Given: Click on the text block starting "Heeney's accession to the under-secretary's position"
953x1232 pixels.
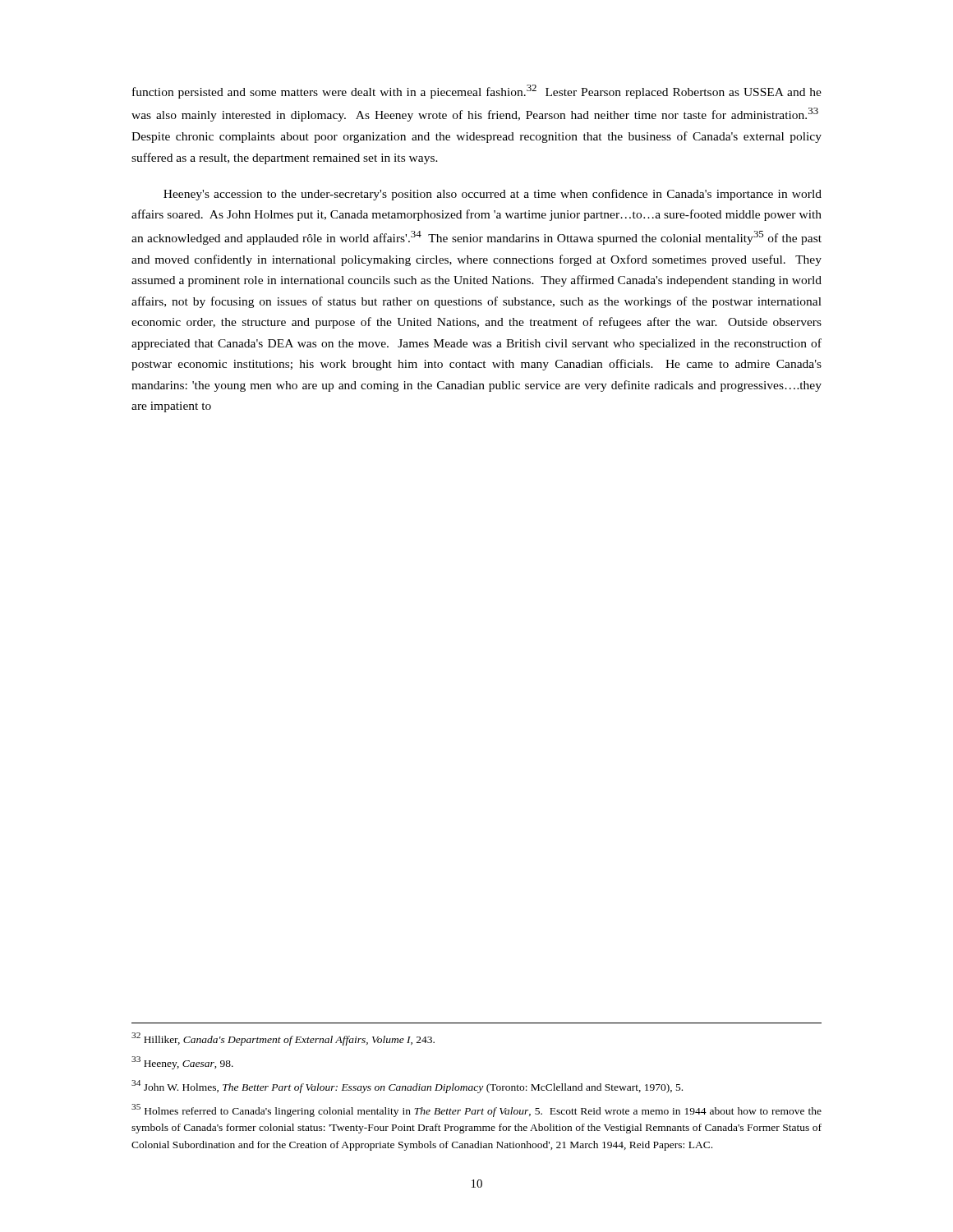Looking at the screenshot, I should tap(476, 300).
